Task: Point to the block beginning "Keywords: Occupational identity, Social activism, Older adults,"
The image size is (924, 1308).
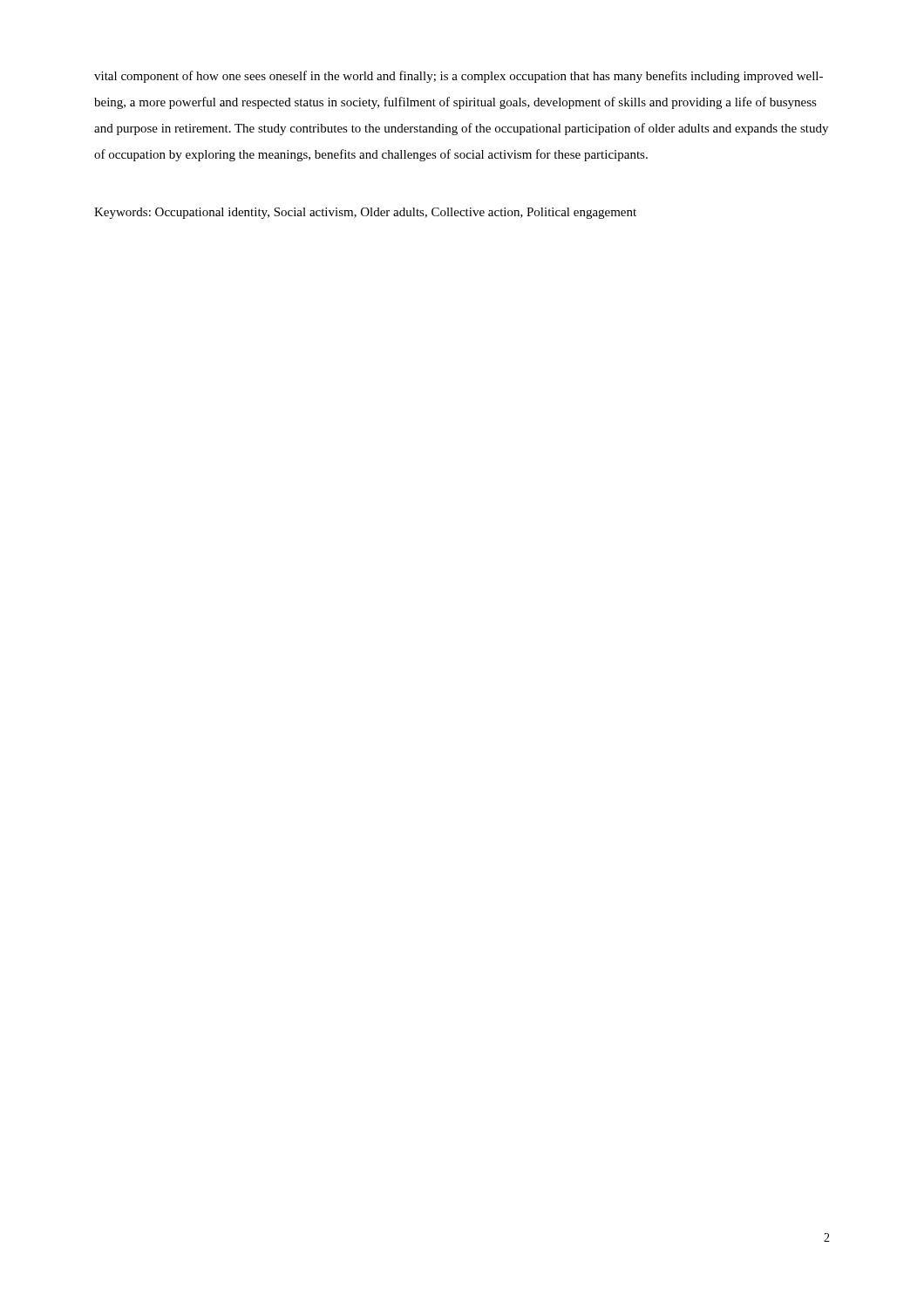Action: tap(365, 212)
